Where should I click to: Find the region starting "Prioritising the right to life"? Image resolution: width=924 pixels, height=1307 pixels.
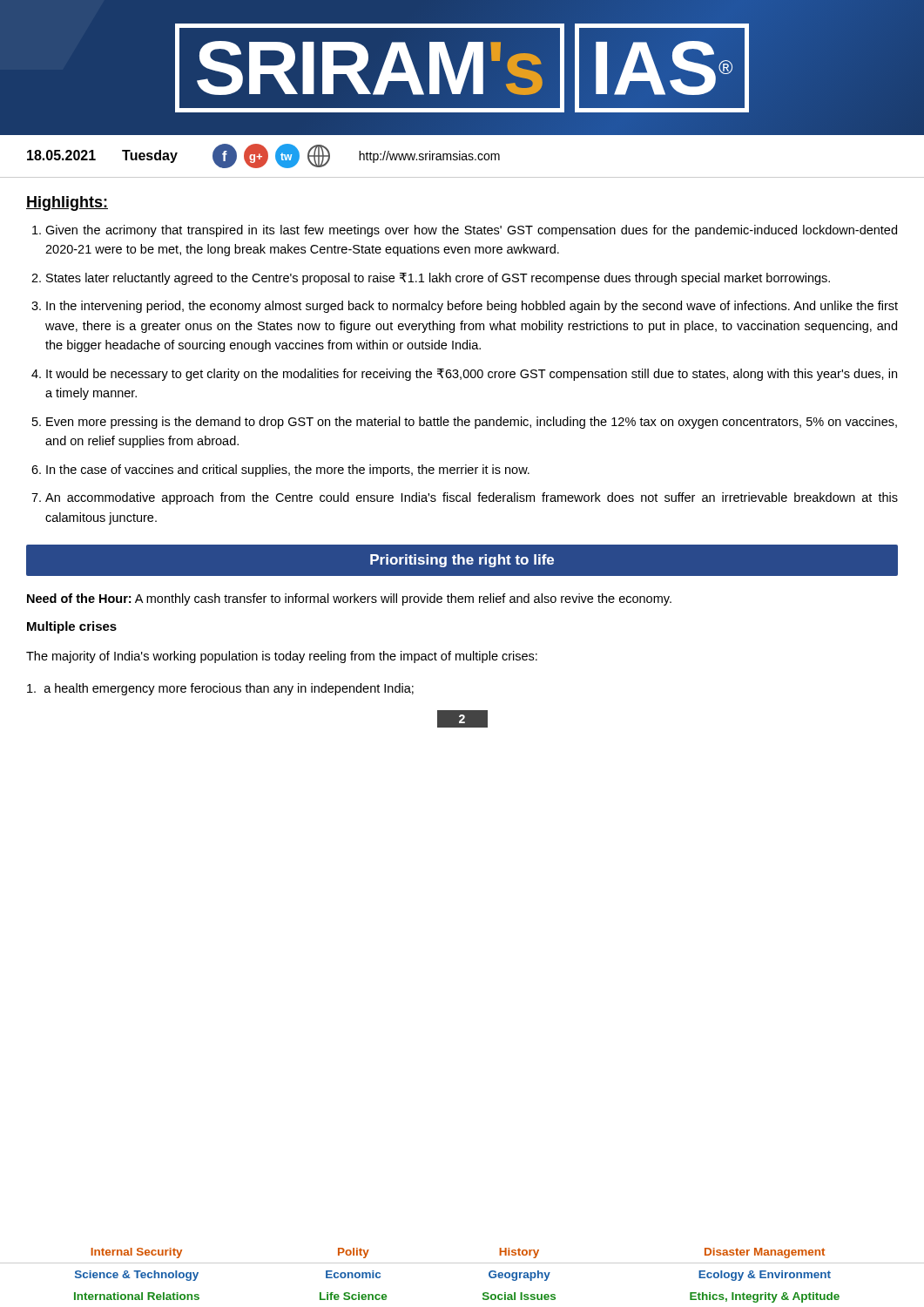click(x=462, y=560)
